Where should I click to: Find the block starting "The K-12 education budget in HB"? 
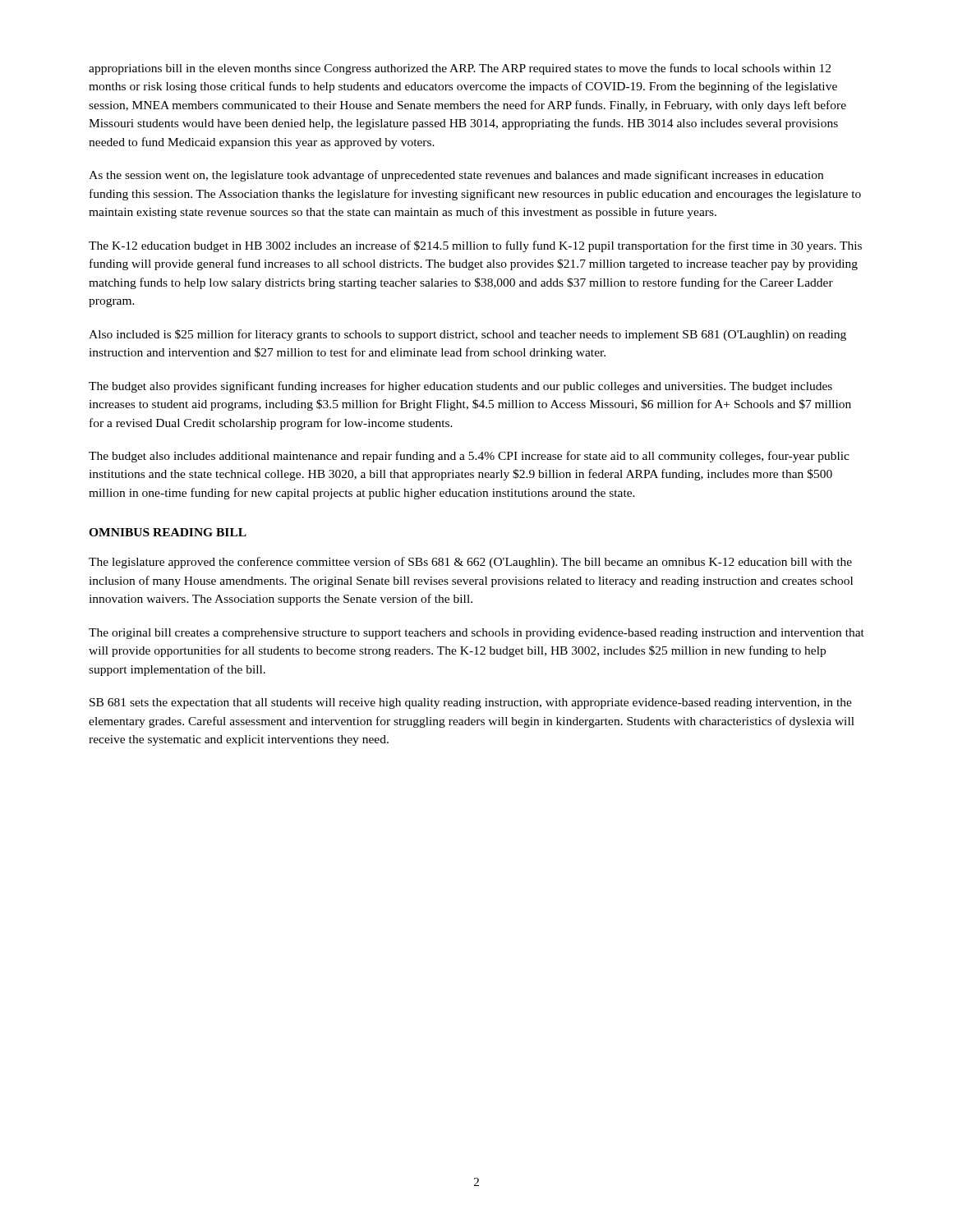tap(475, 273)
